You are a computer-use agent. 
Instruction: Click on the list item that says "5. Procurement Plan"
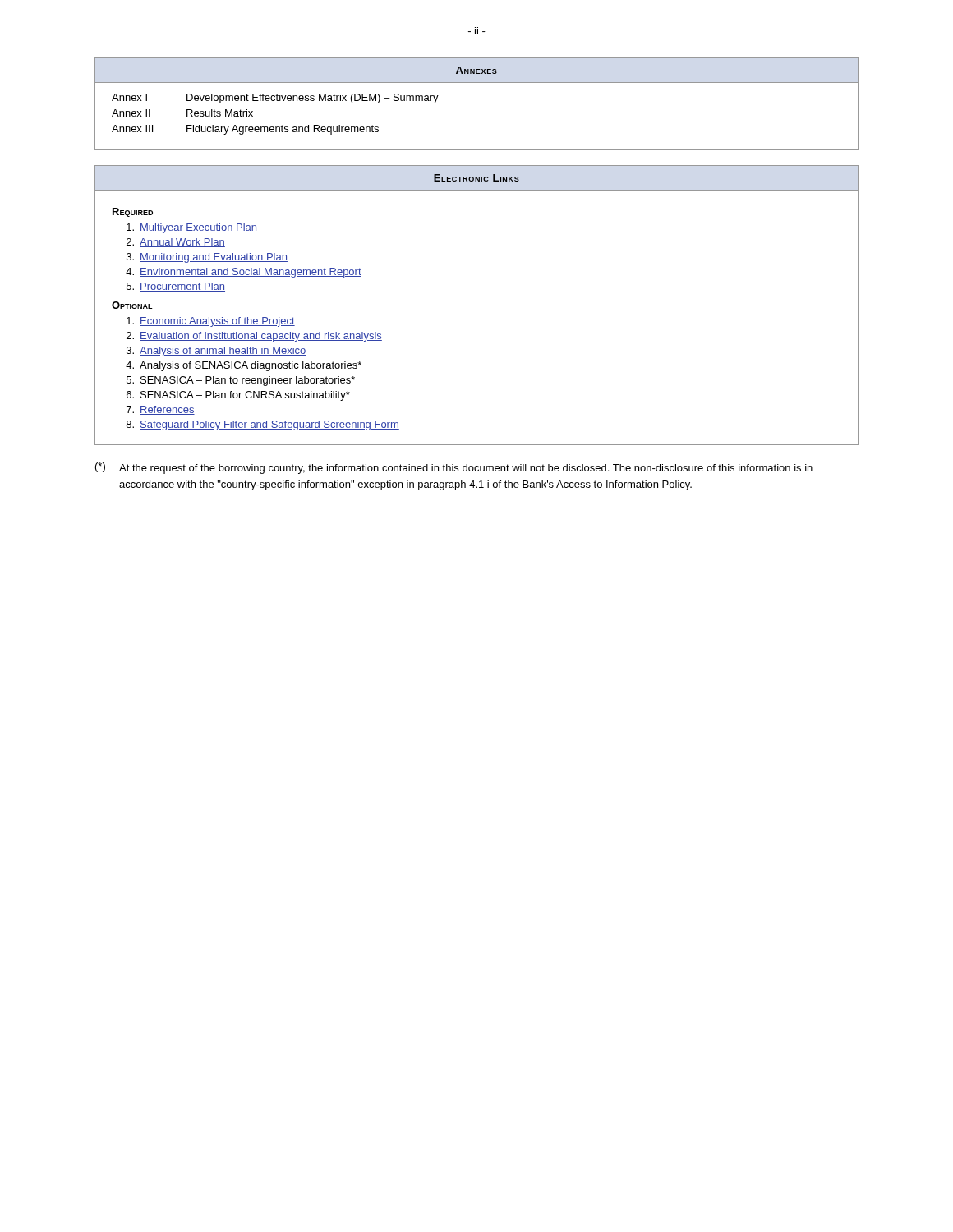tap(176, 287)
